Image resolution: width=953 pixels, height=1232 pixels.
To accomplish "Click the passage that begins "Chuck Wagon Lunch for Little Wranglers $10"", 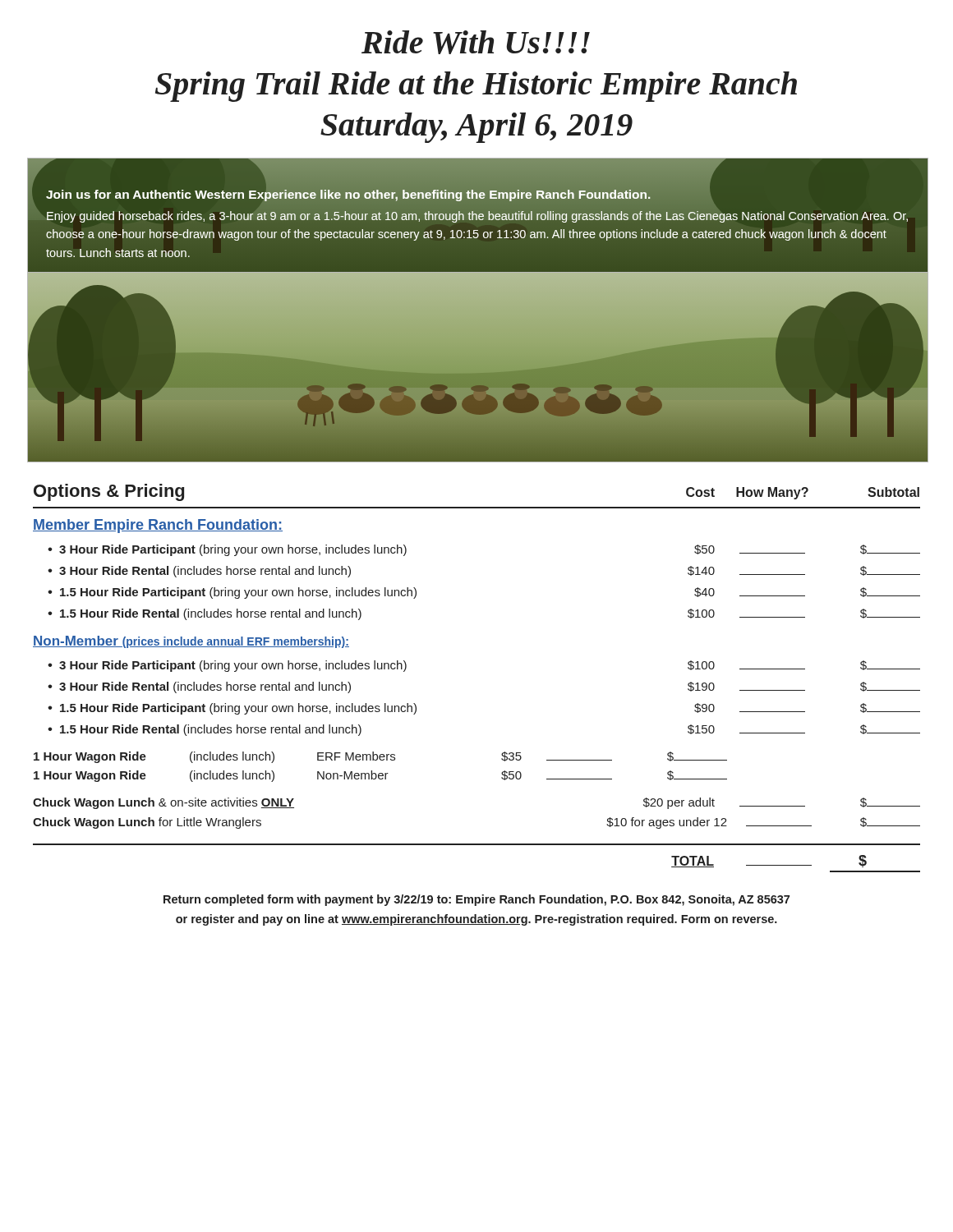I will (x=150, y=823).
